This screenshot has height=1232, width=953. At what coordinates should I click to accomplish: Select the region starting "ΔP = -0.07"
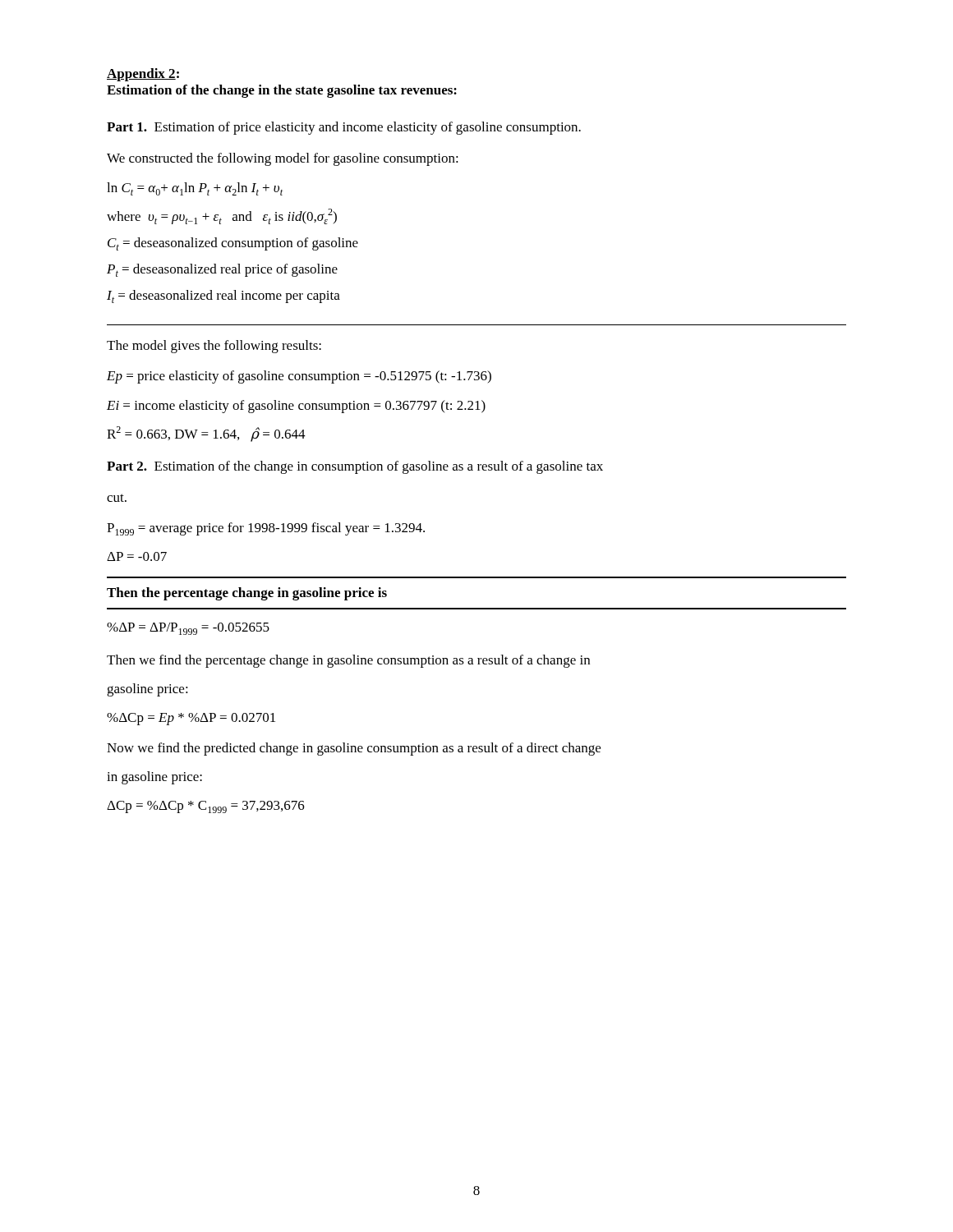[x=137, y=556]
